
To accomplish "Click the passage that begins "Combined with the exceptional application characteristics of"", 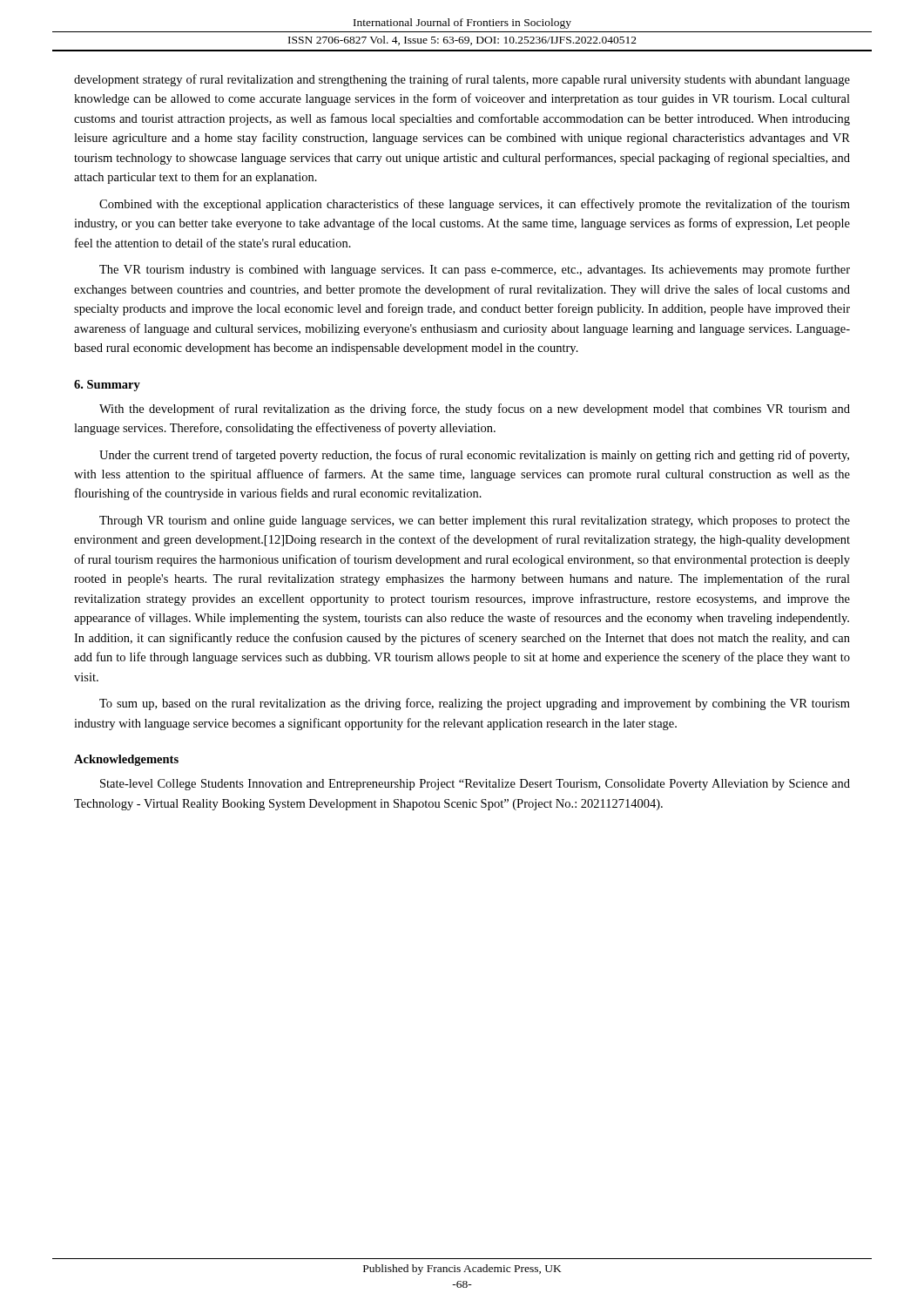I will click(x=462, y=223).
